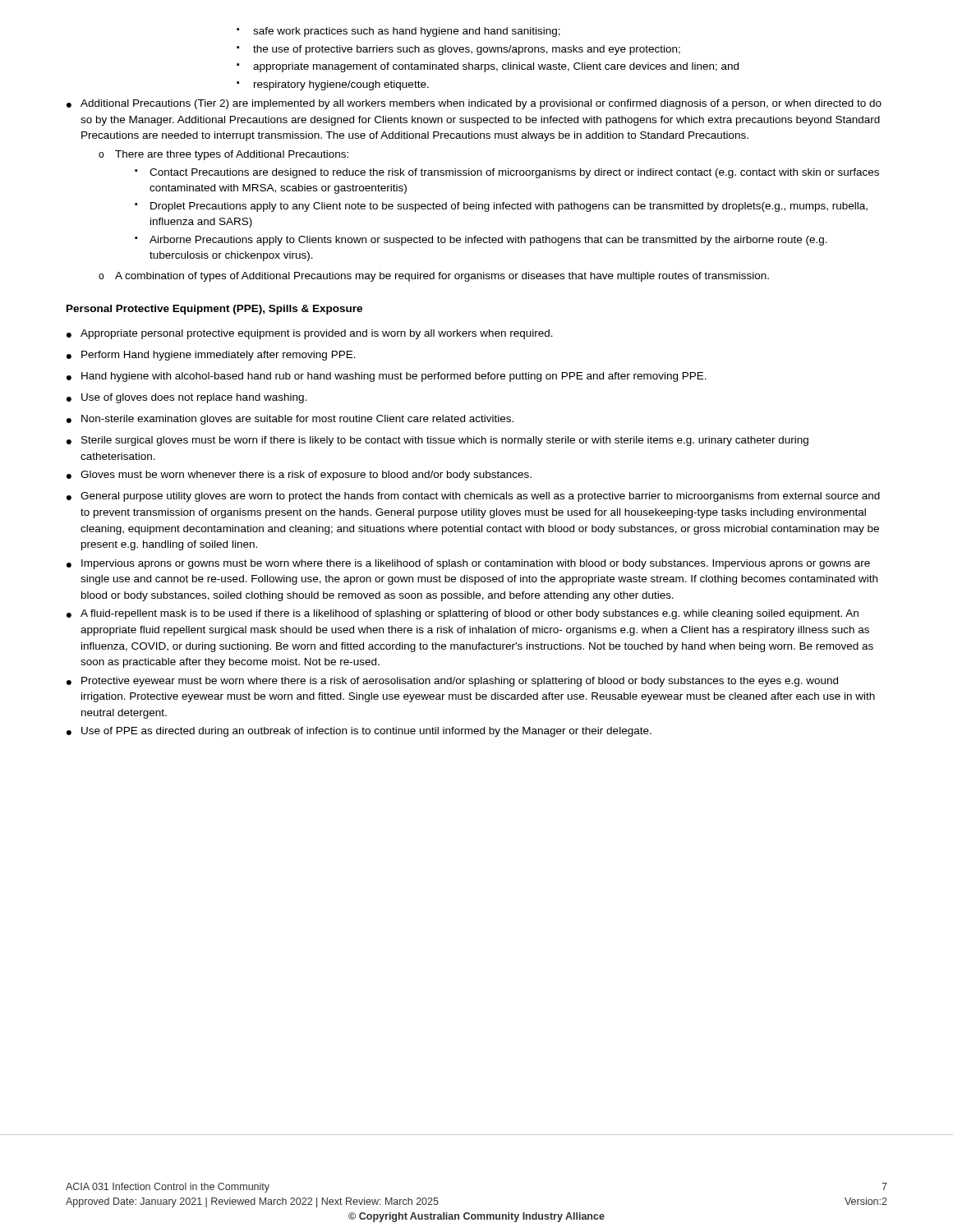Select the region starting "• Perform Hand hygiene immediately after removing PPE."
953x1232 pixels.
click(211, 356)
